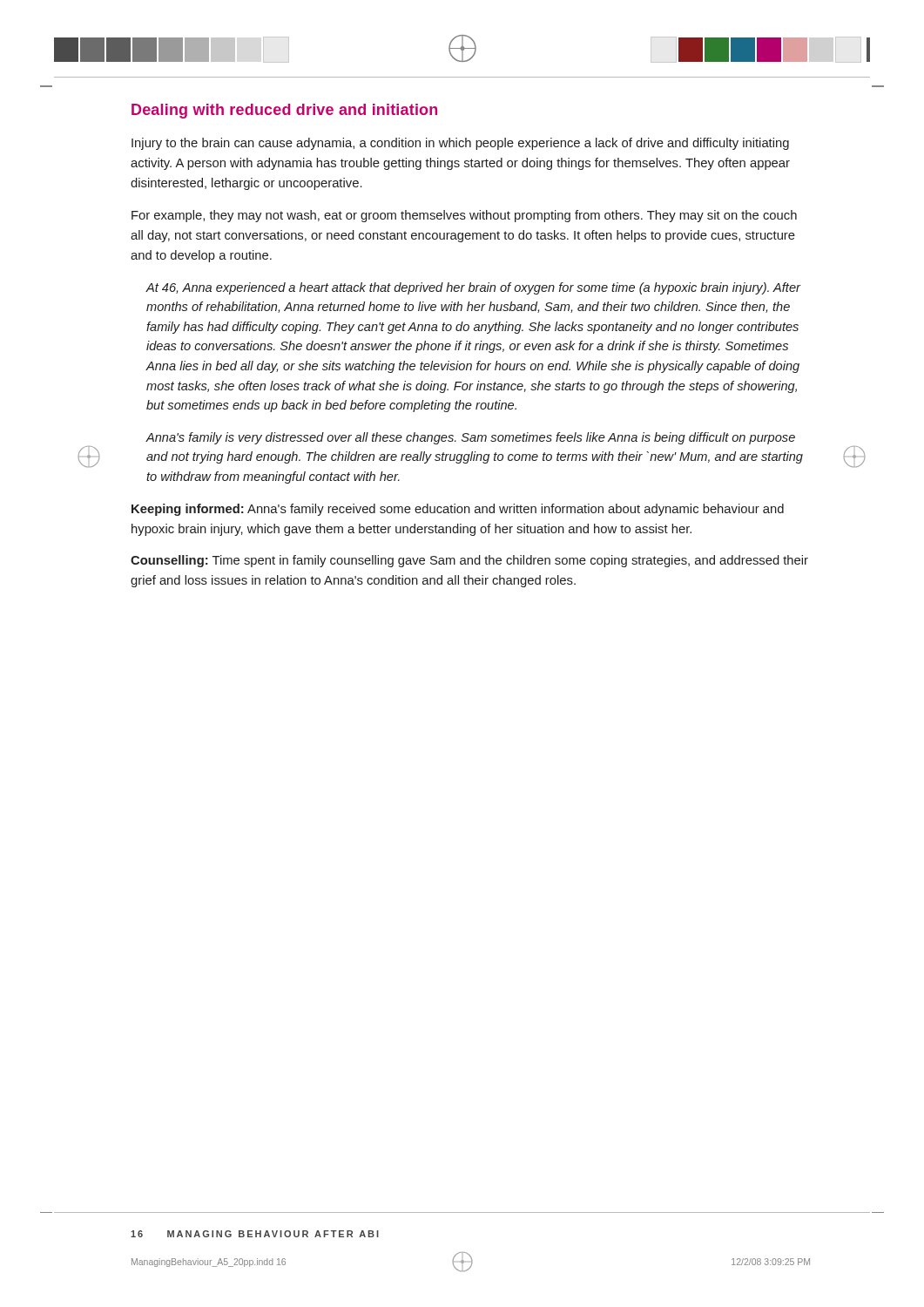Screen dimensions: 1307x924
Task: Find the block on this page that starts "Keeping informed: Anna's family received some education and"
Action: 457,519
